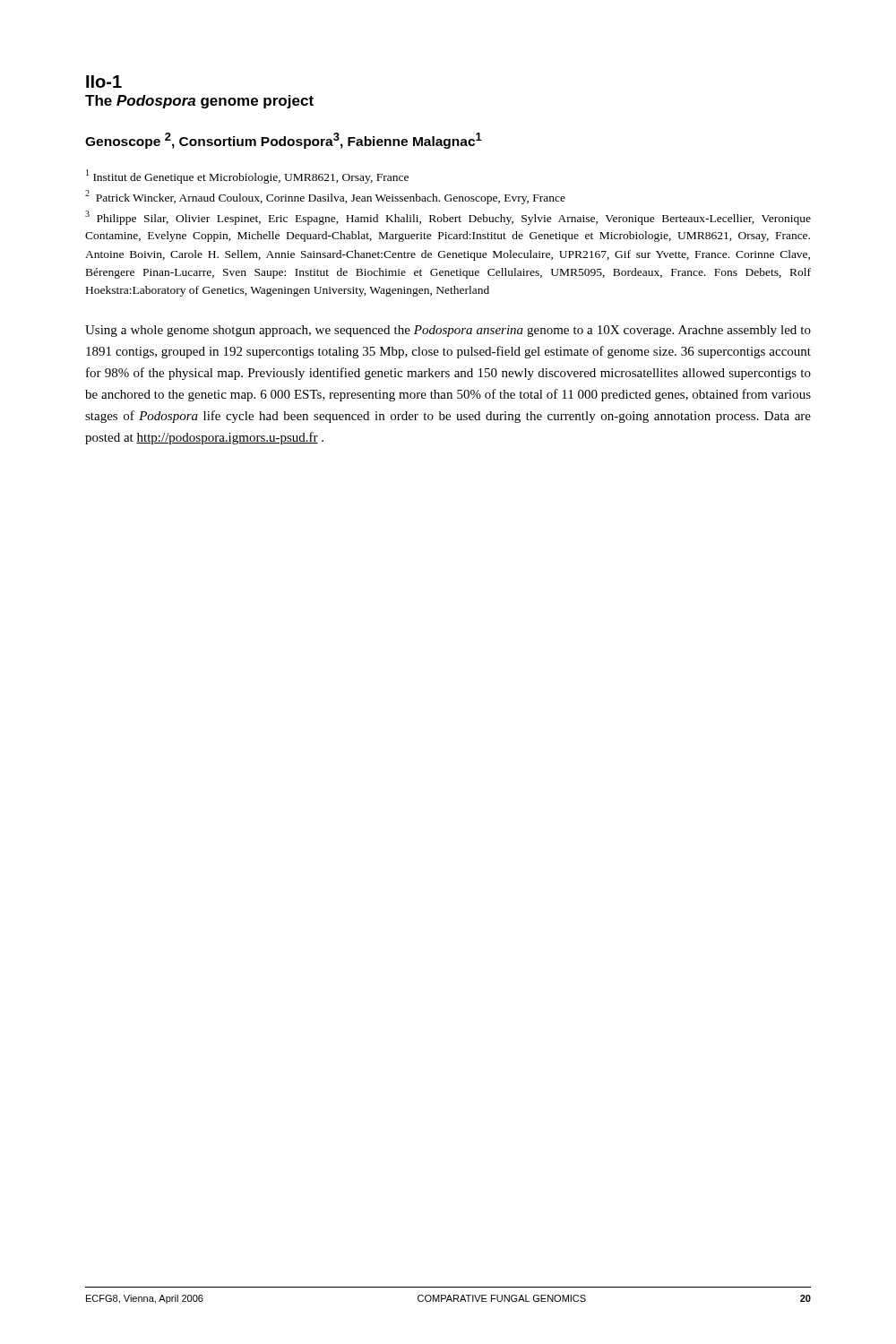The width and height of the screenshot is (896, 1344).
Task: Click on the text block containing "Using a whole genome shotgun approach, we sequenced"
Action: coord(448,384)
